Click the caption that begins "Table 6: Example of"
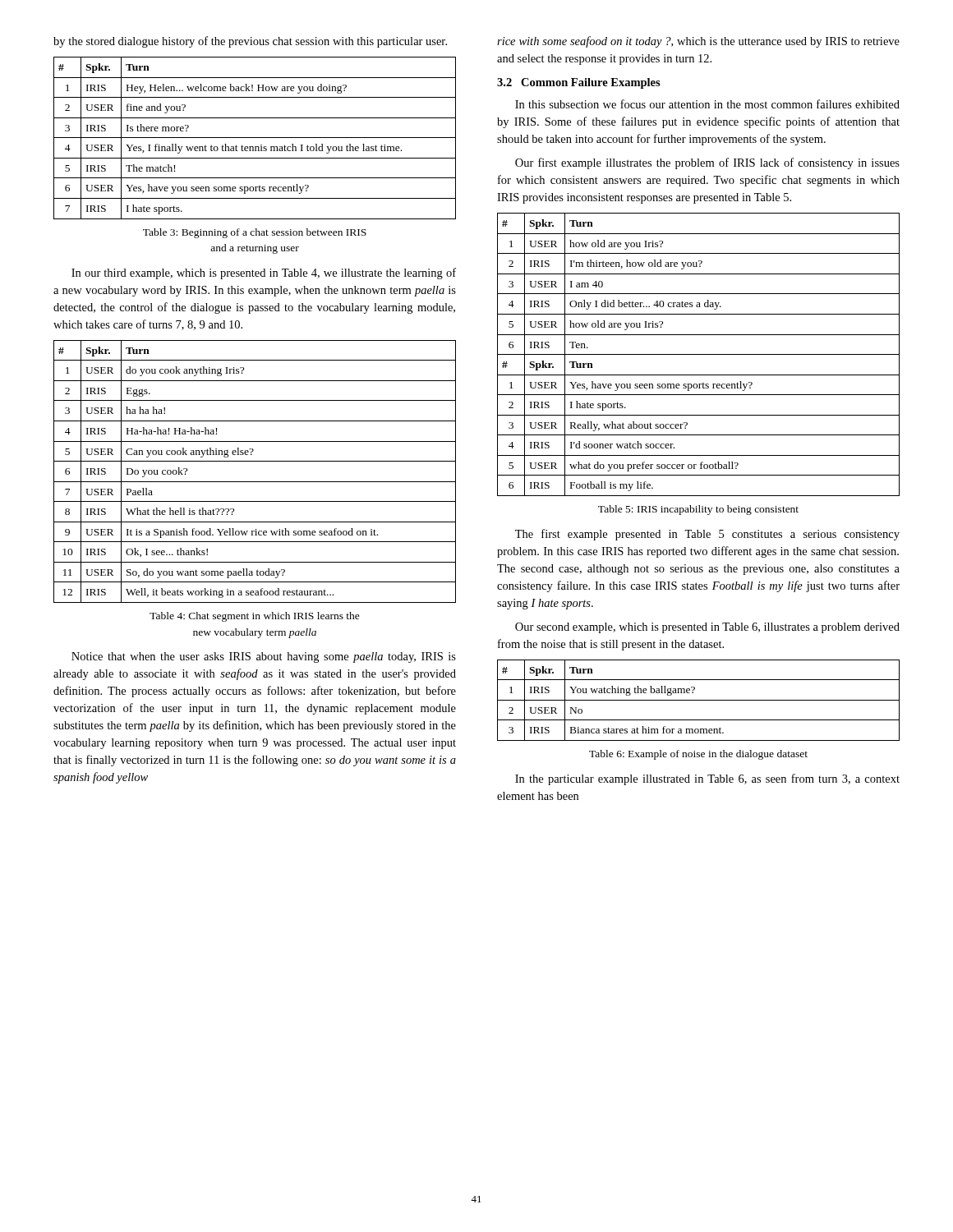953x1232 pixels. 698,753
